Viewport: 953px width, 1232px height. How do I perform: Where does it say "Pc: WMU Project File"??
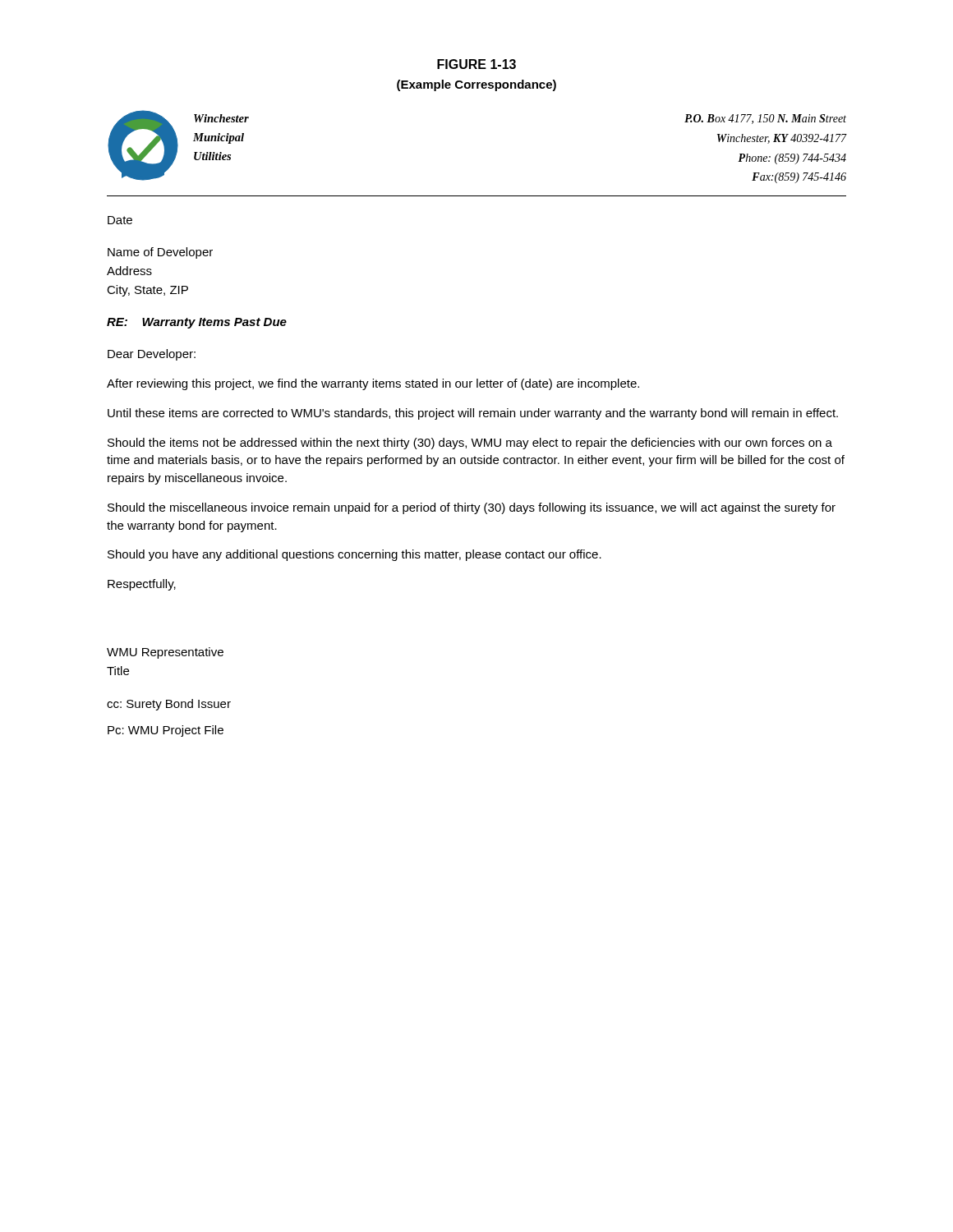[x=165, y=730]
